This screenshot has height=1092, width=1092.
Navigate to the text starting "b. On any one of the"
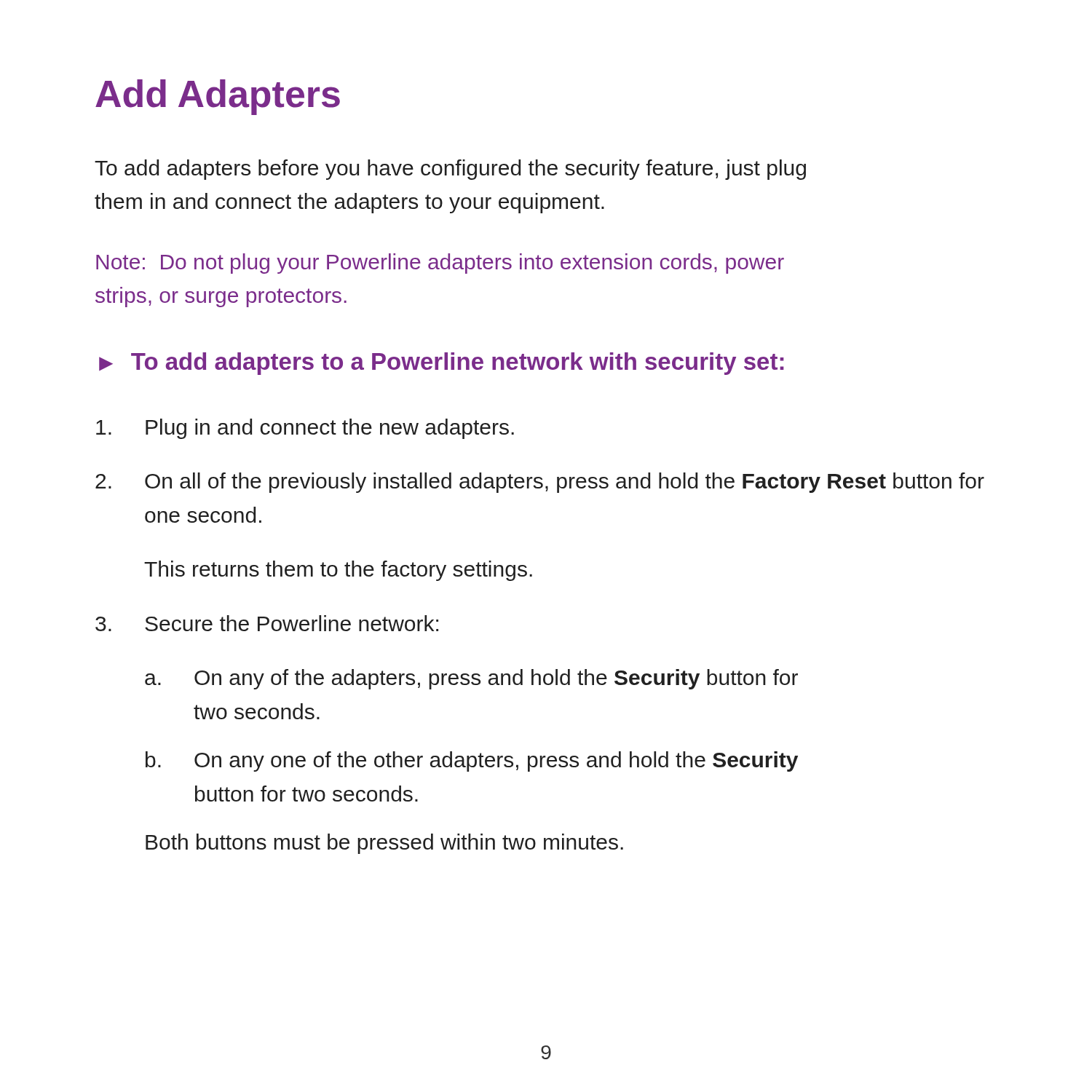[x=571, y=778]
